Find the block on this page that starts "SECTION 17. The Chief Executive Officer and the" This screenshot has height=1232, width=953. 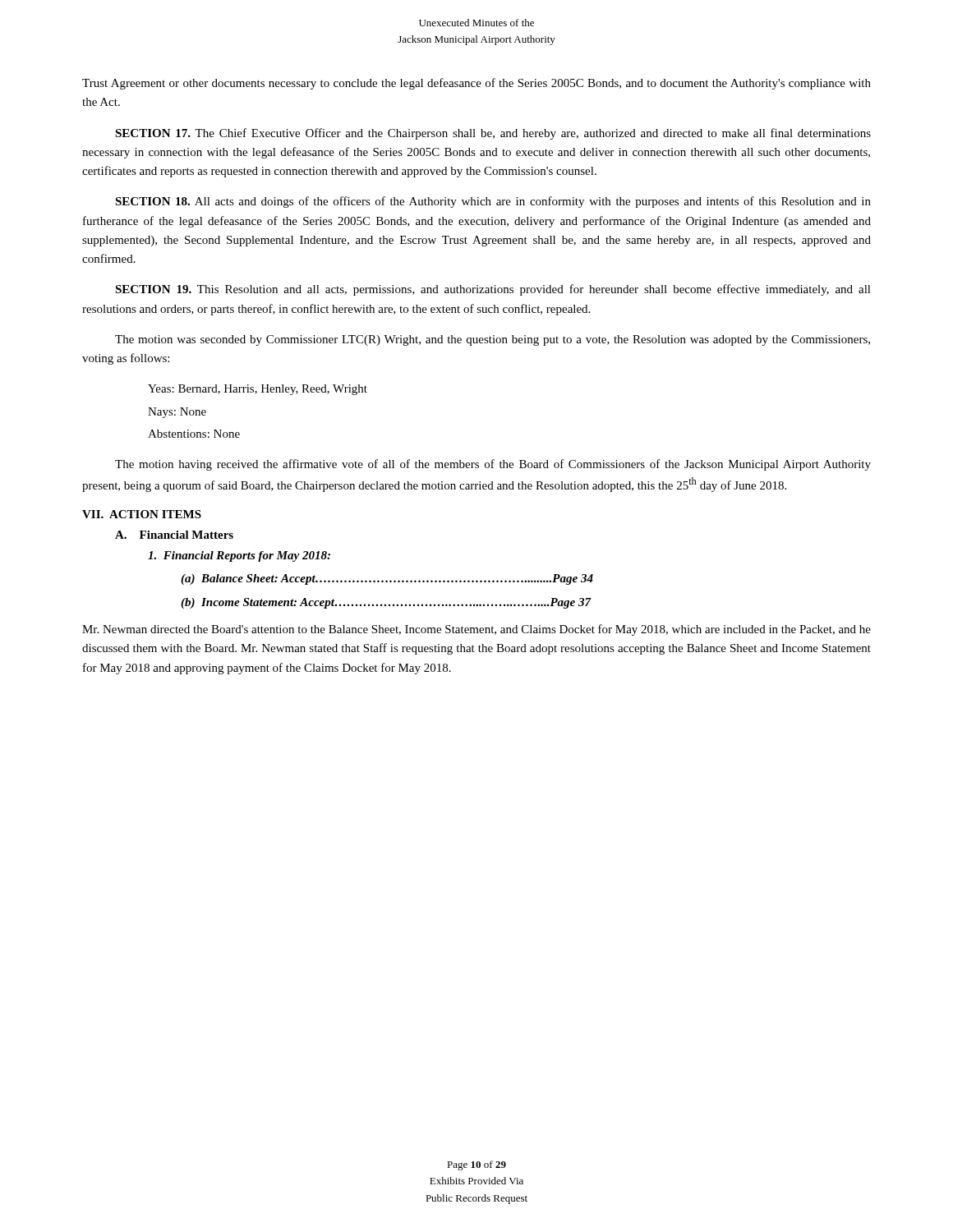pyautogui.click(x=476, y=152)
